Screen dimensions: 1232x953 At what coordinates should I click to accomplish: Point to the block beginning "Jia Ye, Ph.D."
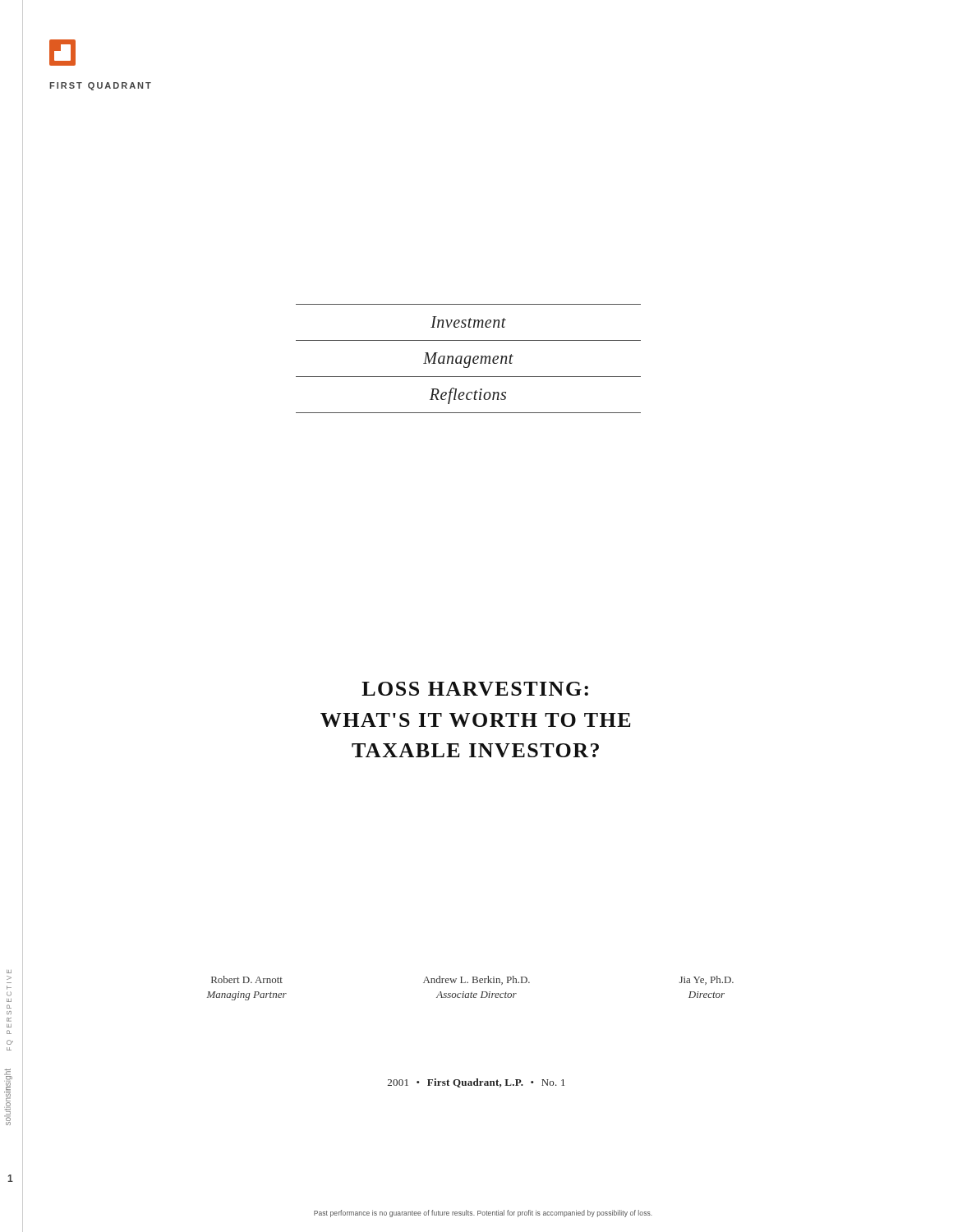click(x=707, y=987)
